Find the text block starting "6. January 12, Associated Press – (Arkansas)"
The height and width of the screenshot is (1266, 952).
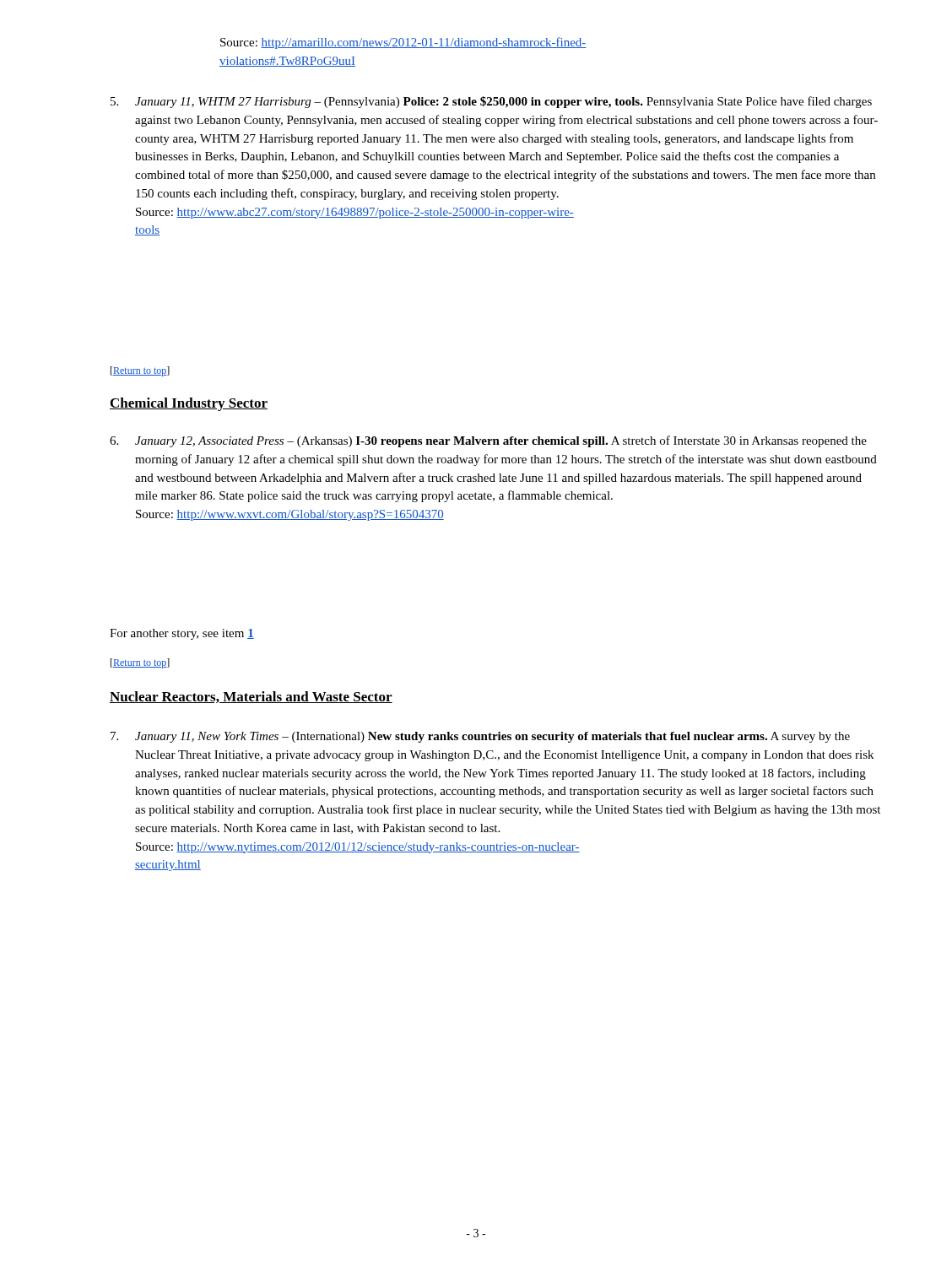point(497,478)
